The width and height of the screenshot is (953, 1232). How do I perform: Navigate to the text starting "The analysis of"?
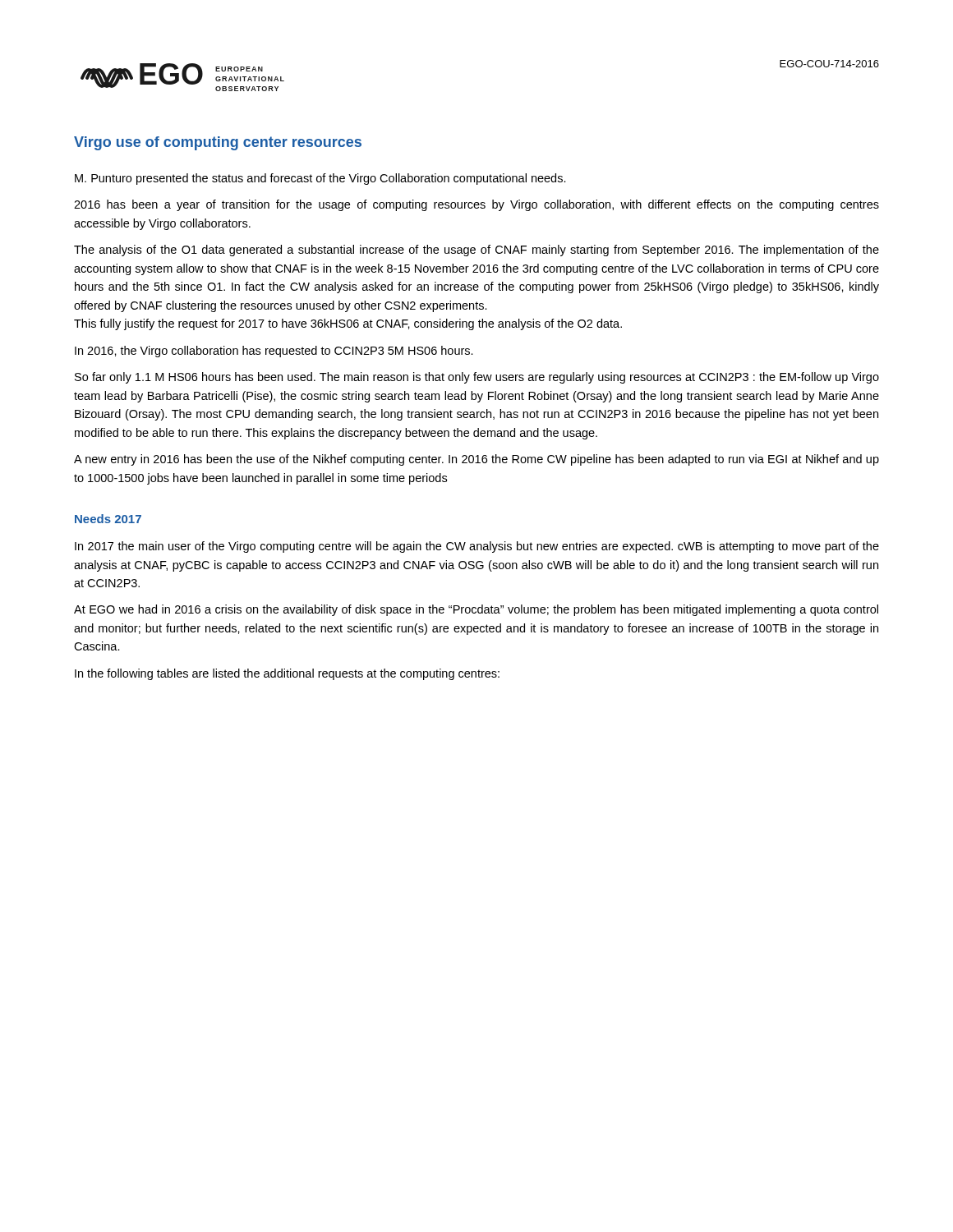tap(476, 287)
